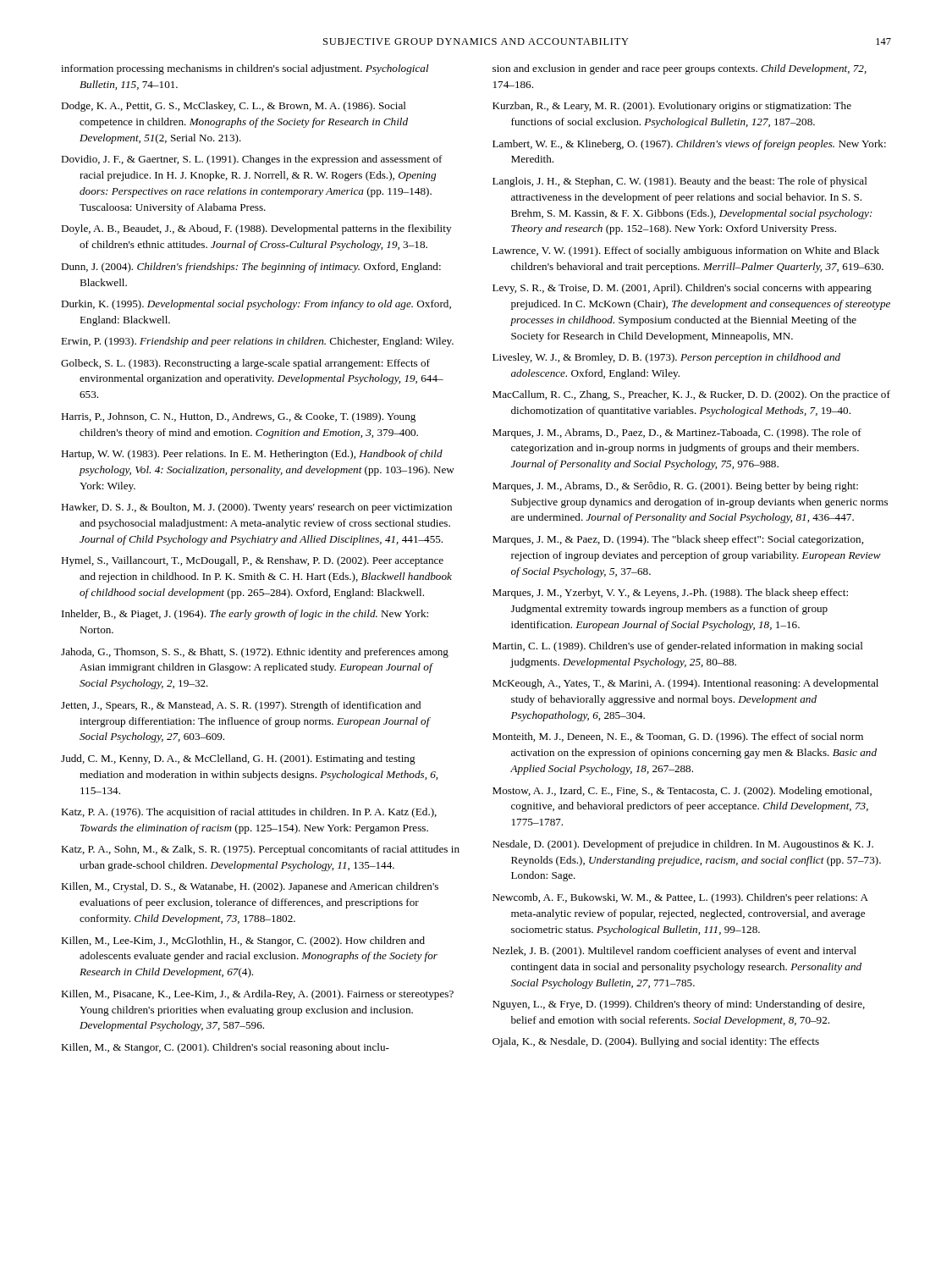Locate the block starting "Nezlek, J. B. (2001). Multilevel random"
This screenshot has width=952, height=1270.
677,966
